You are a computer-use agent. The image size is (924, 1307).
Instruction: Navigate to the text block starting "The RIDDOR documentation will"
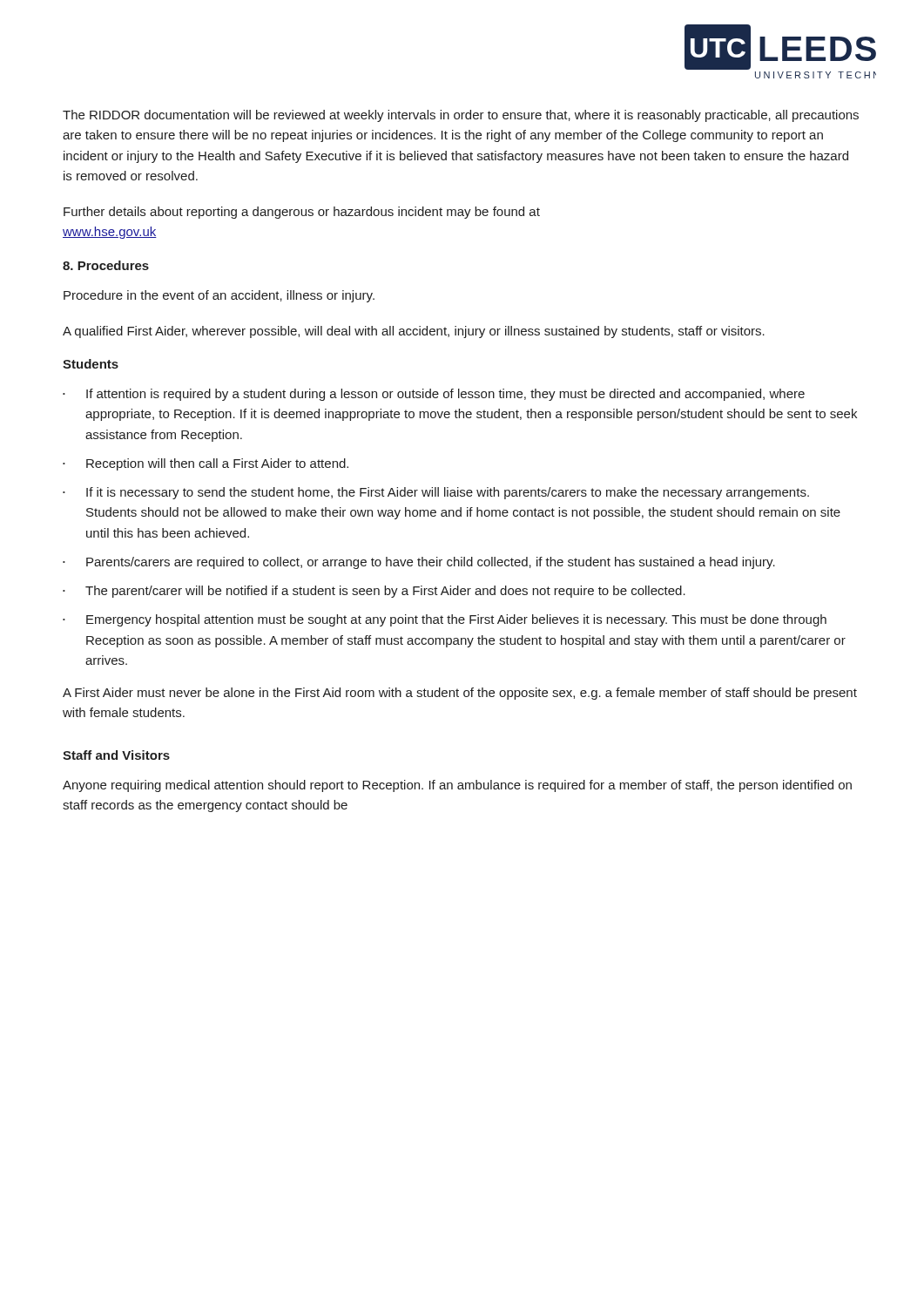point(461,145)
